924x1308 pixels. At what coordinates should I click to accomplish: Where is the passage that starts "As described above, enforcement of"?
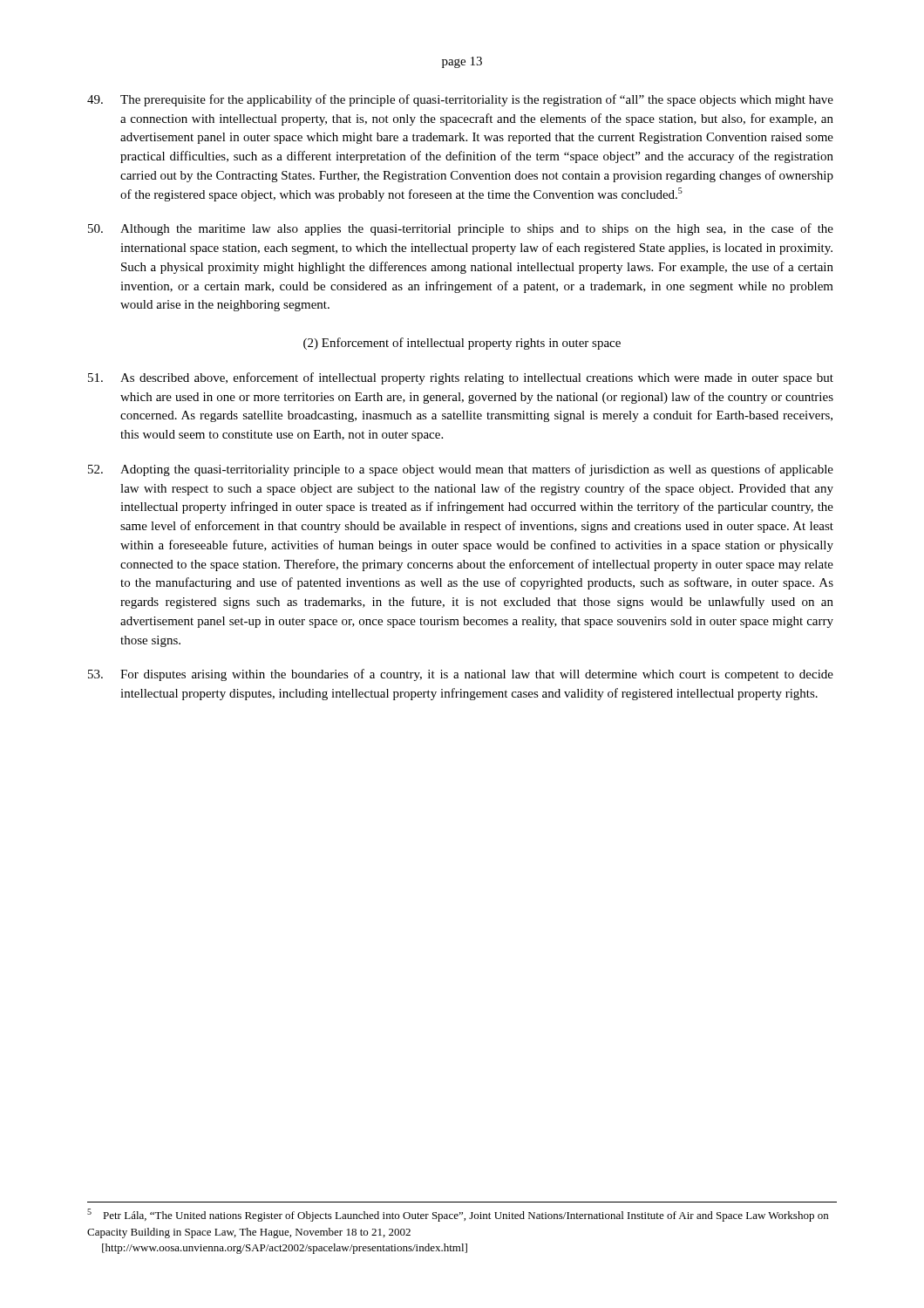coord(460,407)
